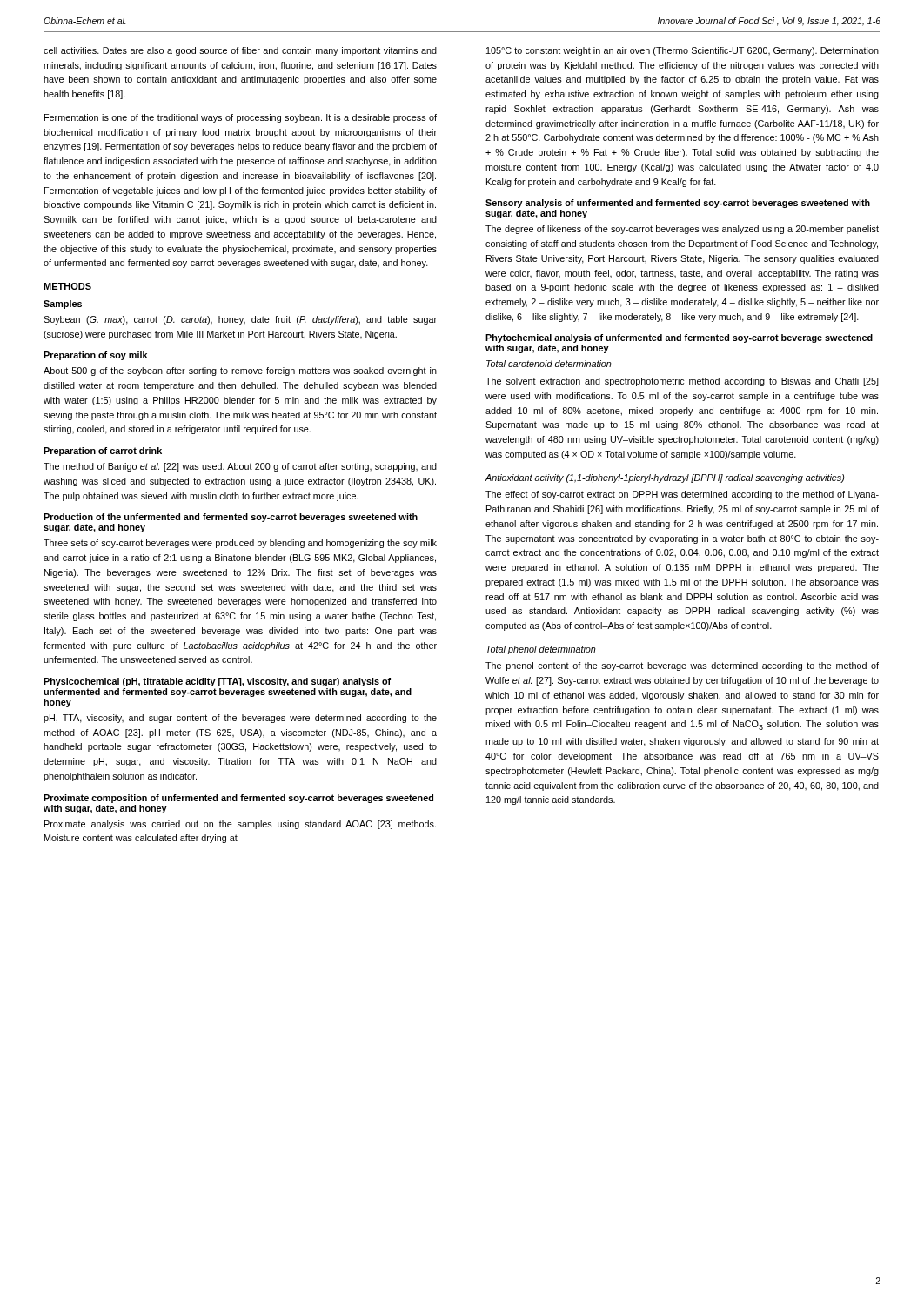The height and width of the screenshot is (1305, 924).
Task: Find the block on this page that starts "105°C to constant"
Action: click(682, 116)
